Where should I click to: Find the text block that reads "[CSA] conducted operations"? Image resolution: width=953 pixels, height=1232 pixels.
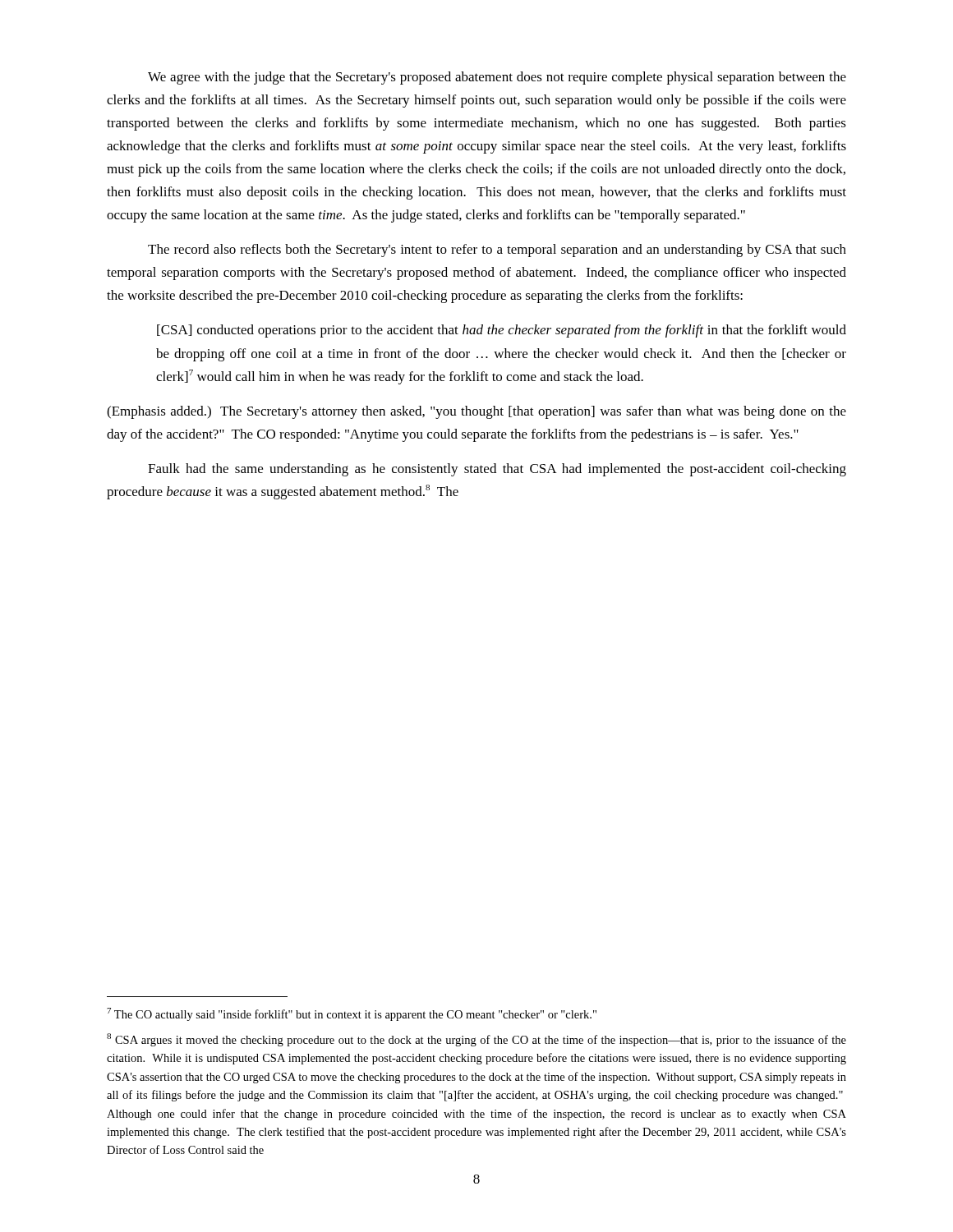click(x=501, y=354)
